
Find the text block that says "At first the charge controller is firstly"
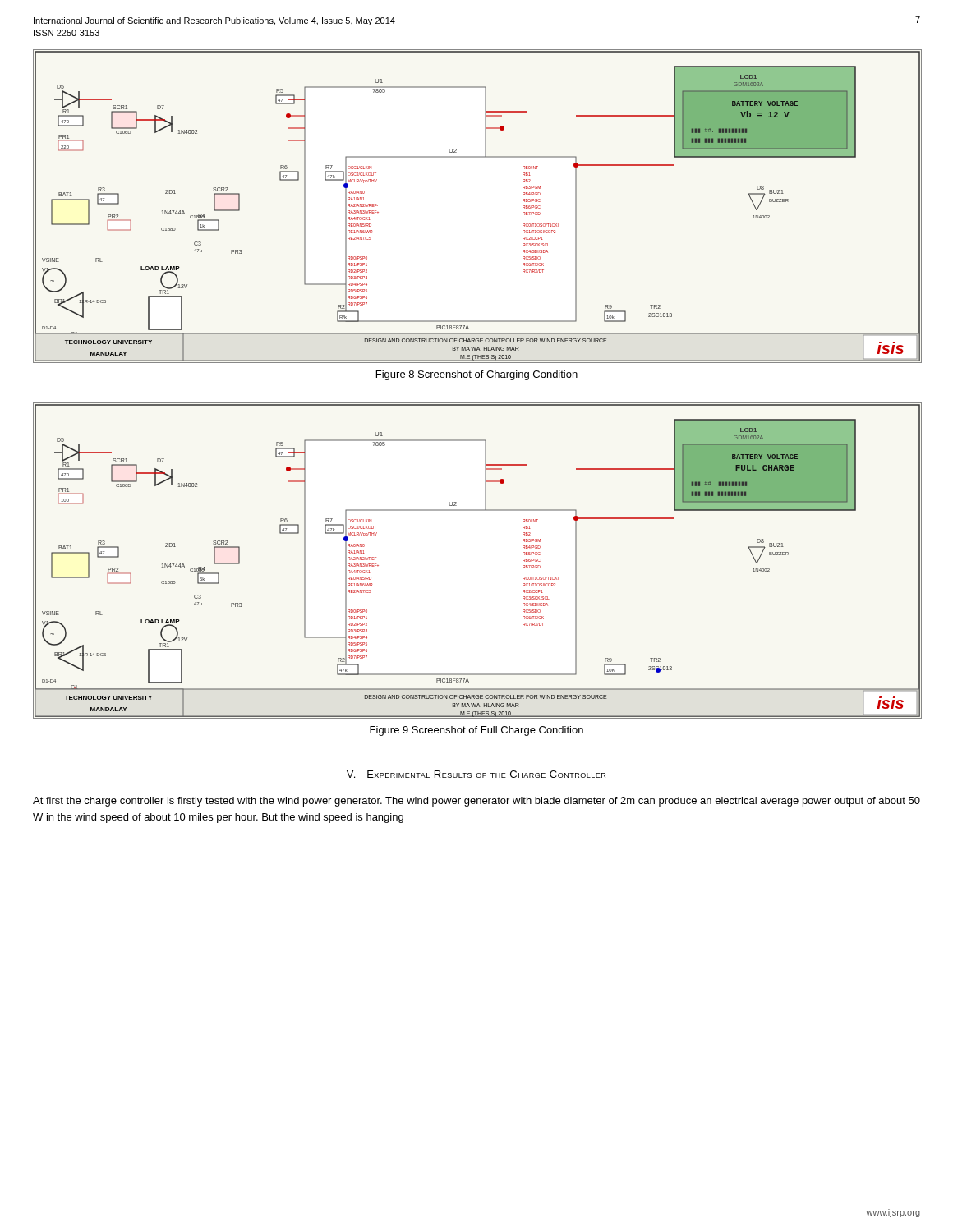(x=476, y=809)
